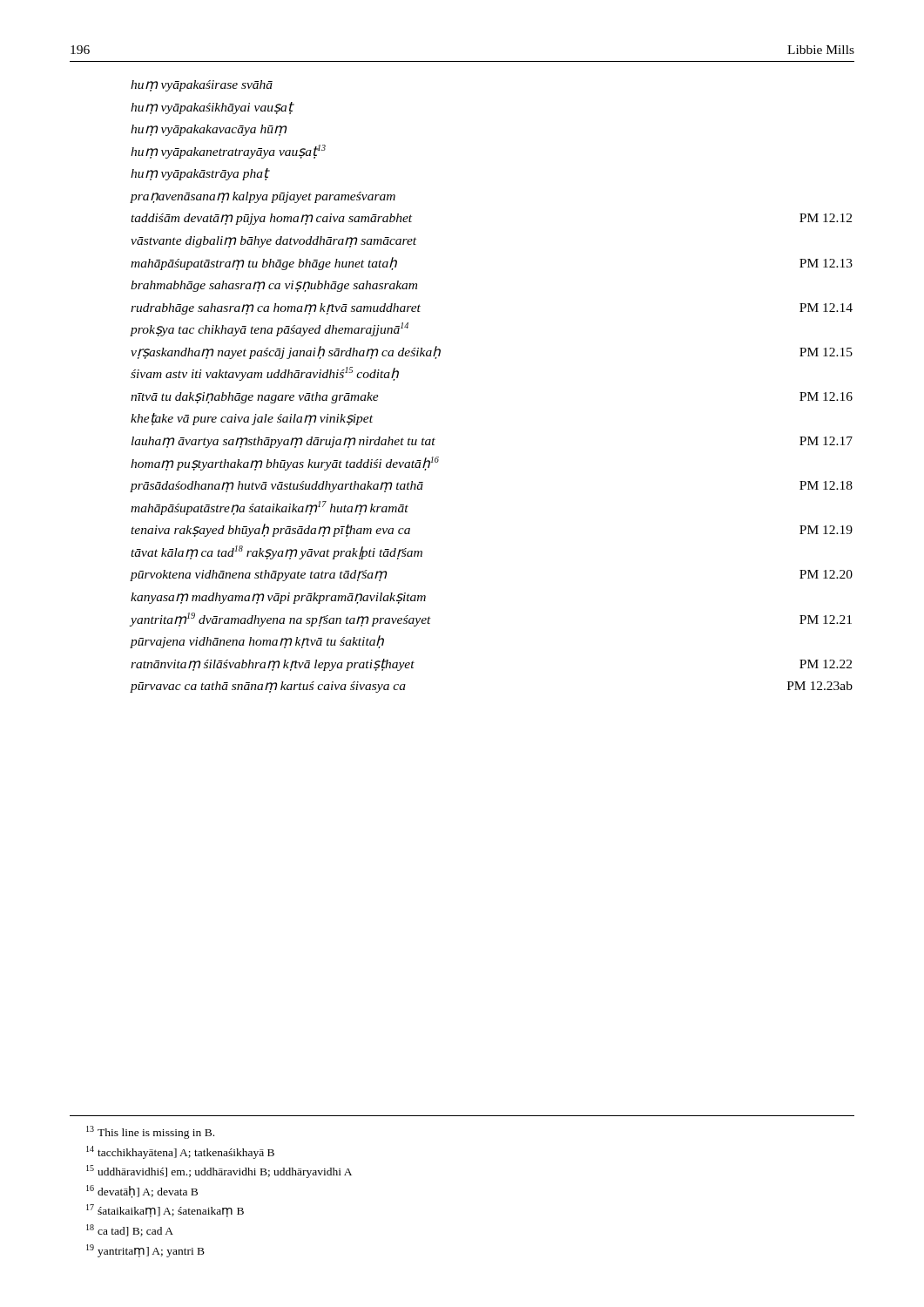Click on the block starting "17 śataikaikaṃ] A;"

pos(157,1211)
